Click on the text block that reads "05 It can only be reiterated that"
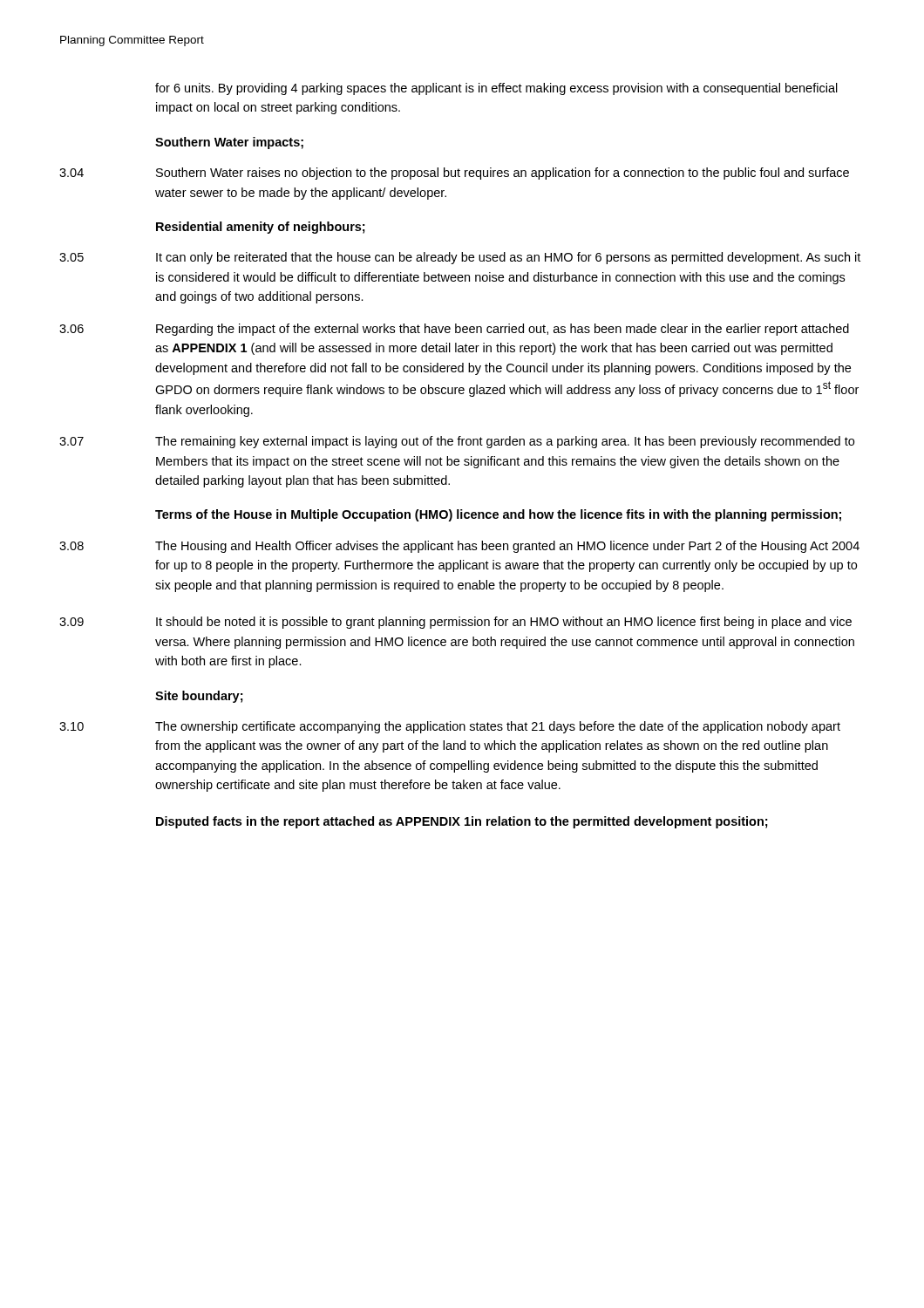 coord(462,277)
